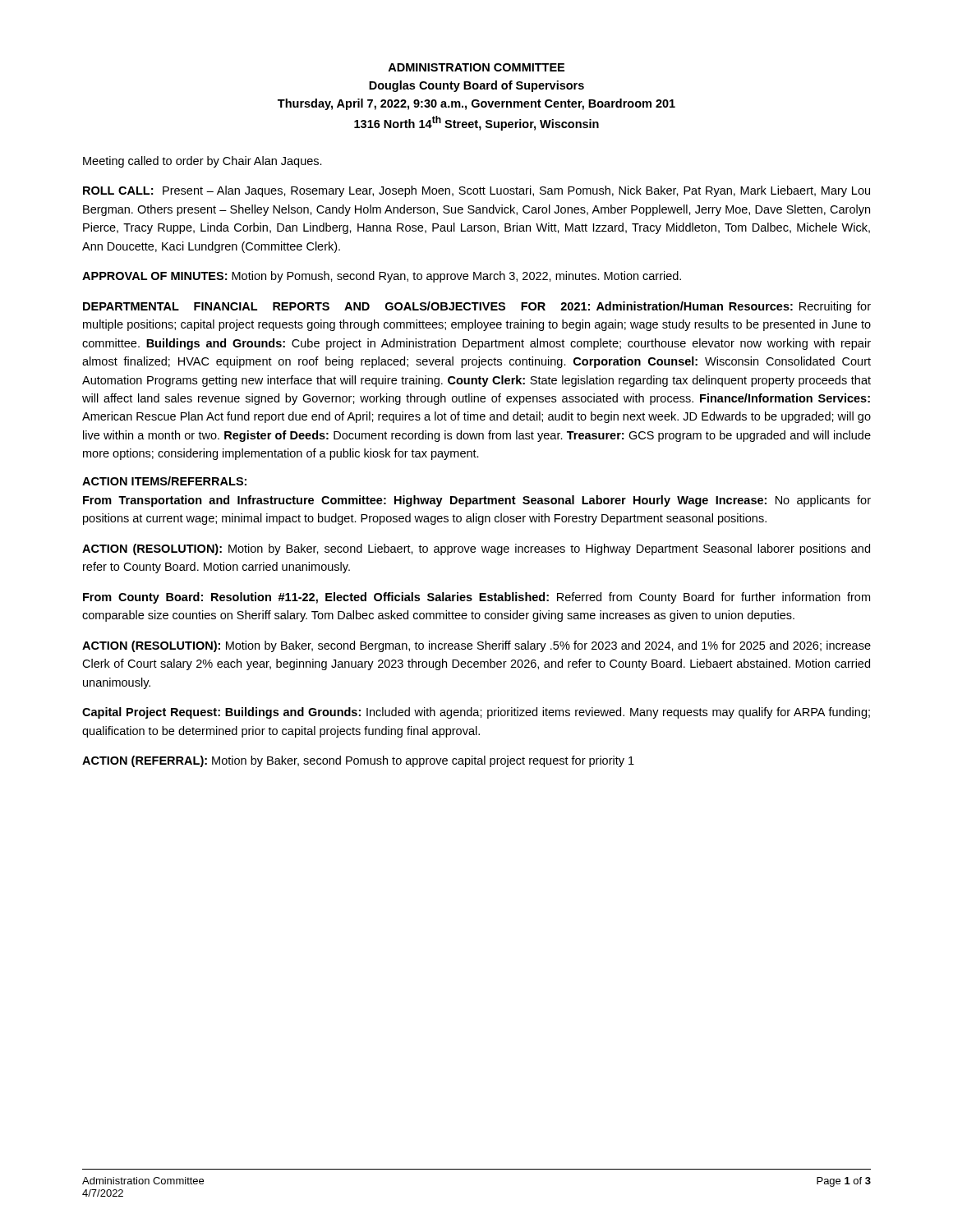Navigate to the region starting "ACTION (REFERRAL): Motion by"
Screen dimensions: 1232x953
(x=358, y=761)
